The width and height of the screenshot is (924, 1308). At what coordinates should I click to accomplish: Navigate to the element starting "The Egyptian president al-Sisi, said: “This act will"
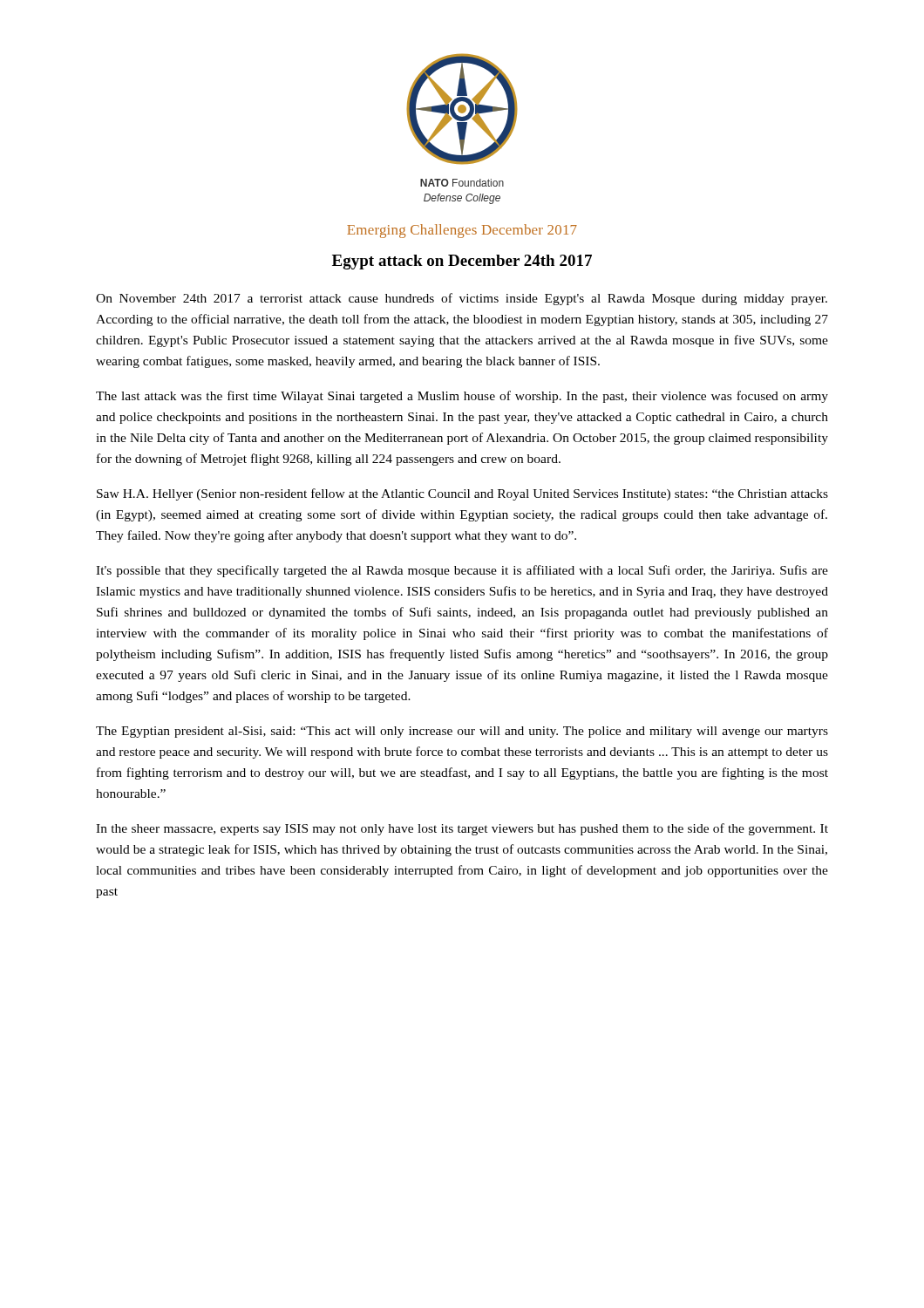pos(462,762)
